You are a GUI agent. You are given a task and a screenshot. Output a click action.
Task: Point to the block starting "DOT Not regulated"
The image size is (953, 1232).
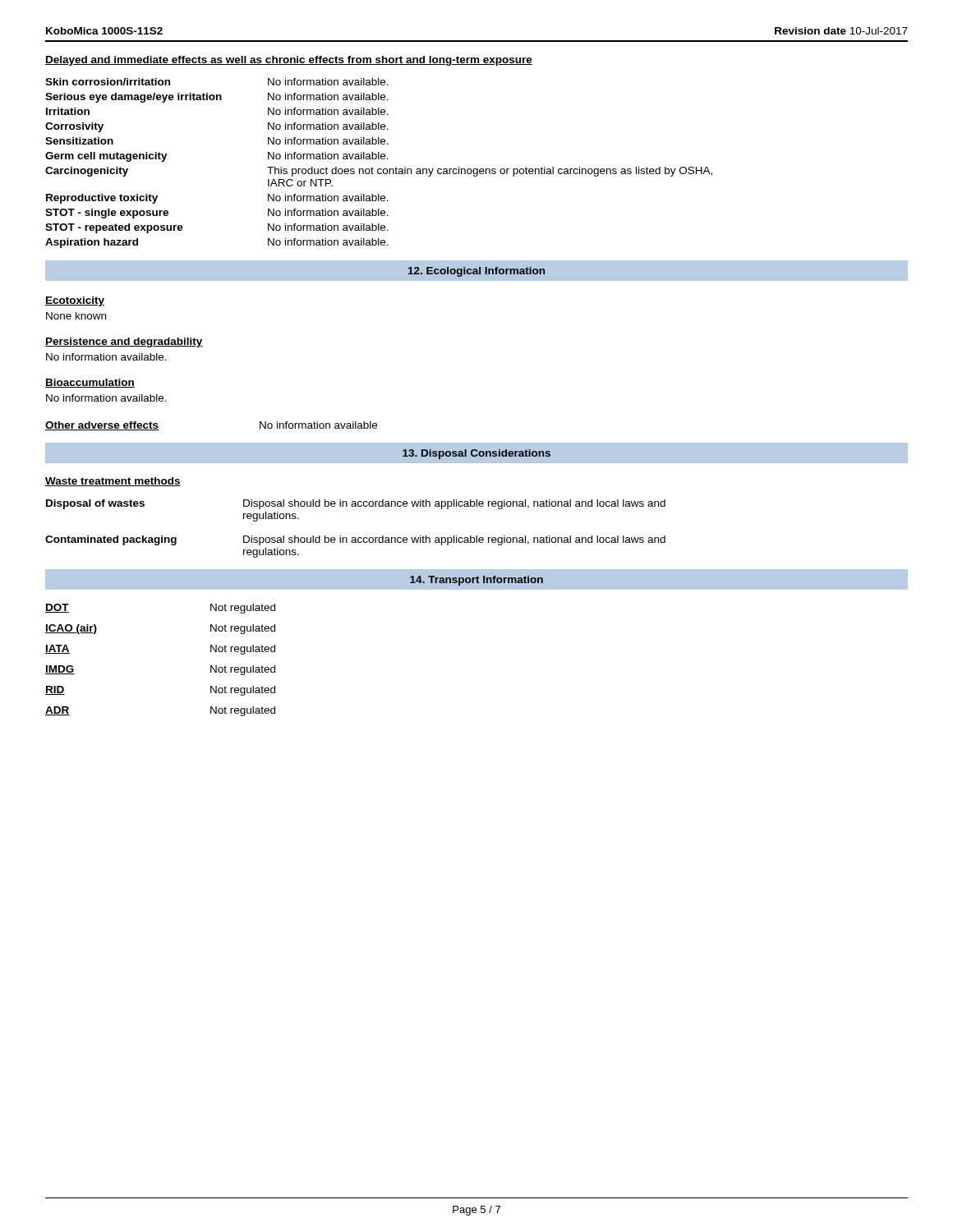coord(57,610)
